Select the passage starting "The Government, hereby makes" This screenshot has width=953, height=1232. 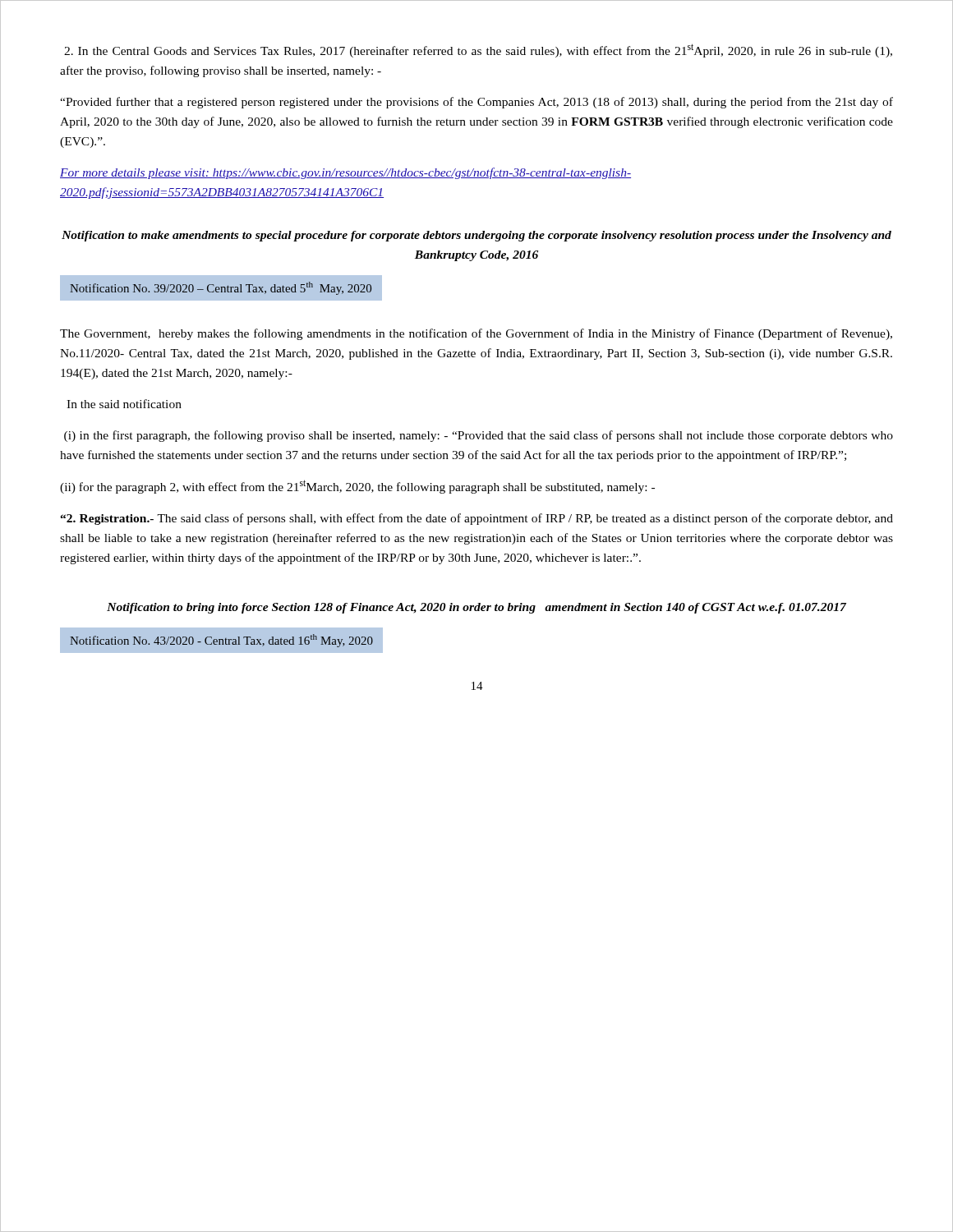476,353
